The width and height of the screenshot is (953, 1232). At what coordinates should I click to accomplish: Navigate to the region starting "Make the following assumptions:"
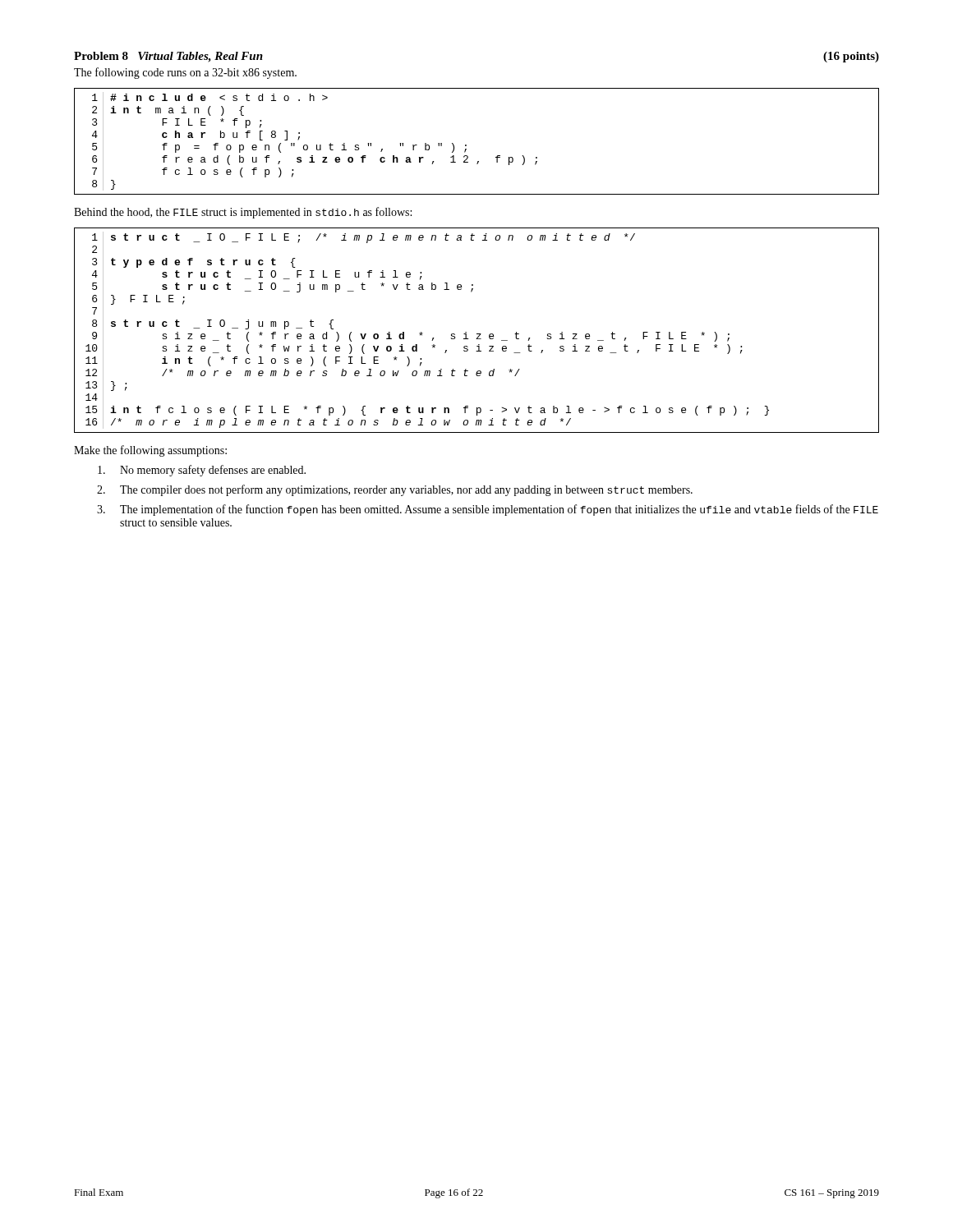coord(151,451)
